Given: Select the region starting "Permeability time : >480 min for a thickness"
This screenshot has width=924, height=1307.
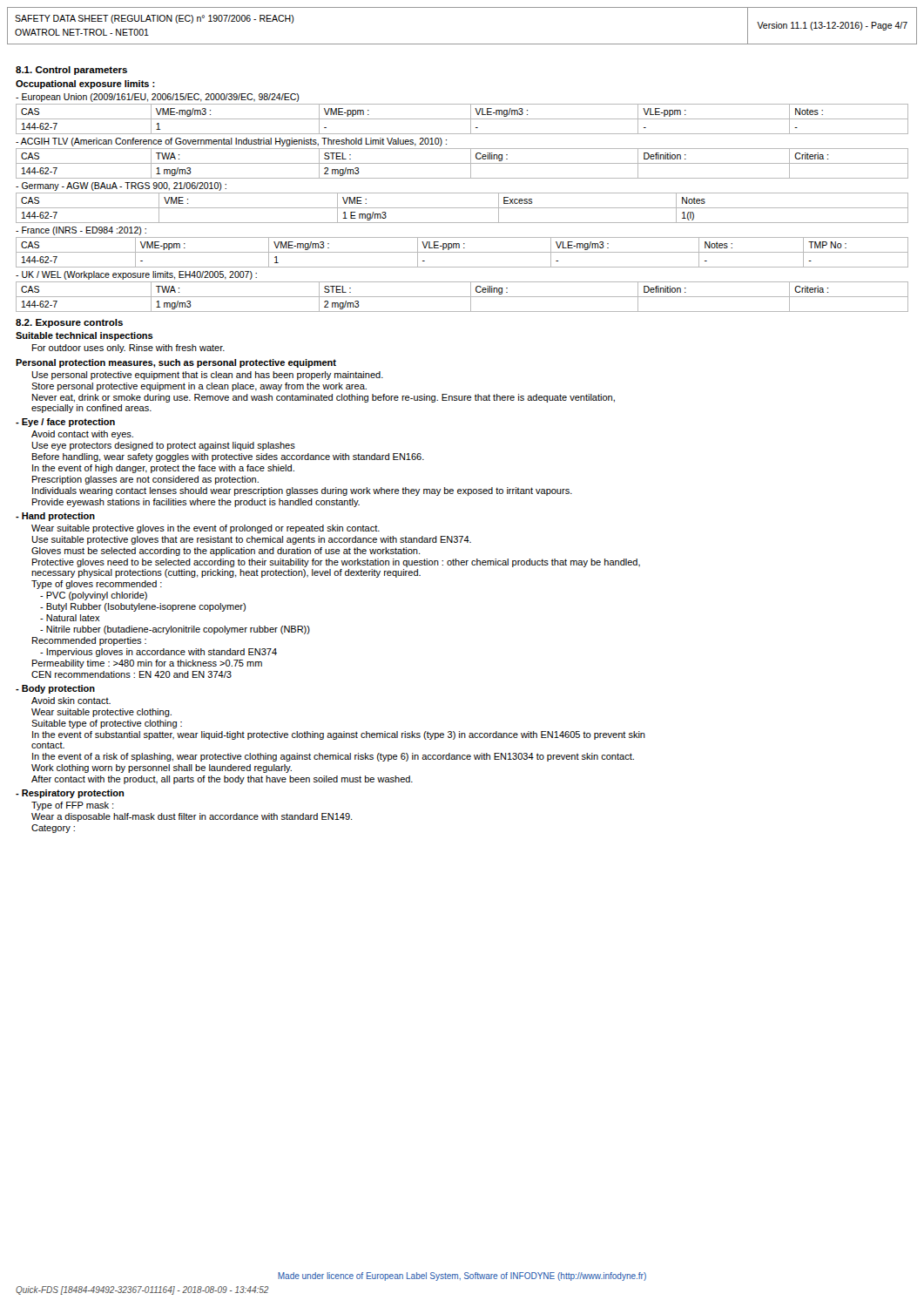Looking at the screenshot, I should [x=147, y=663].
